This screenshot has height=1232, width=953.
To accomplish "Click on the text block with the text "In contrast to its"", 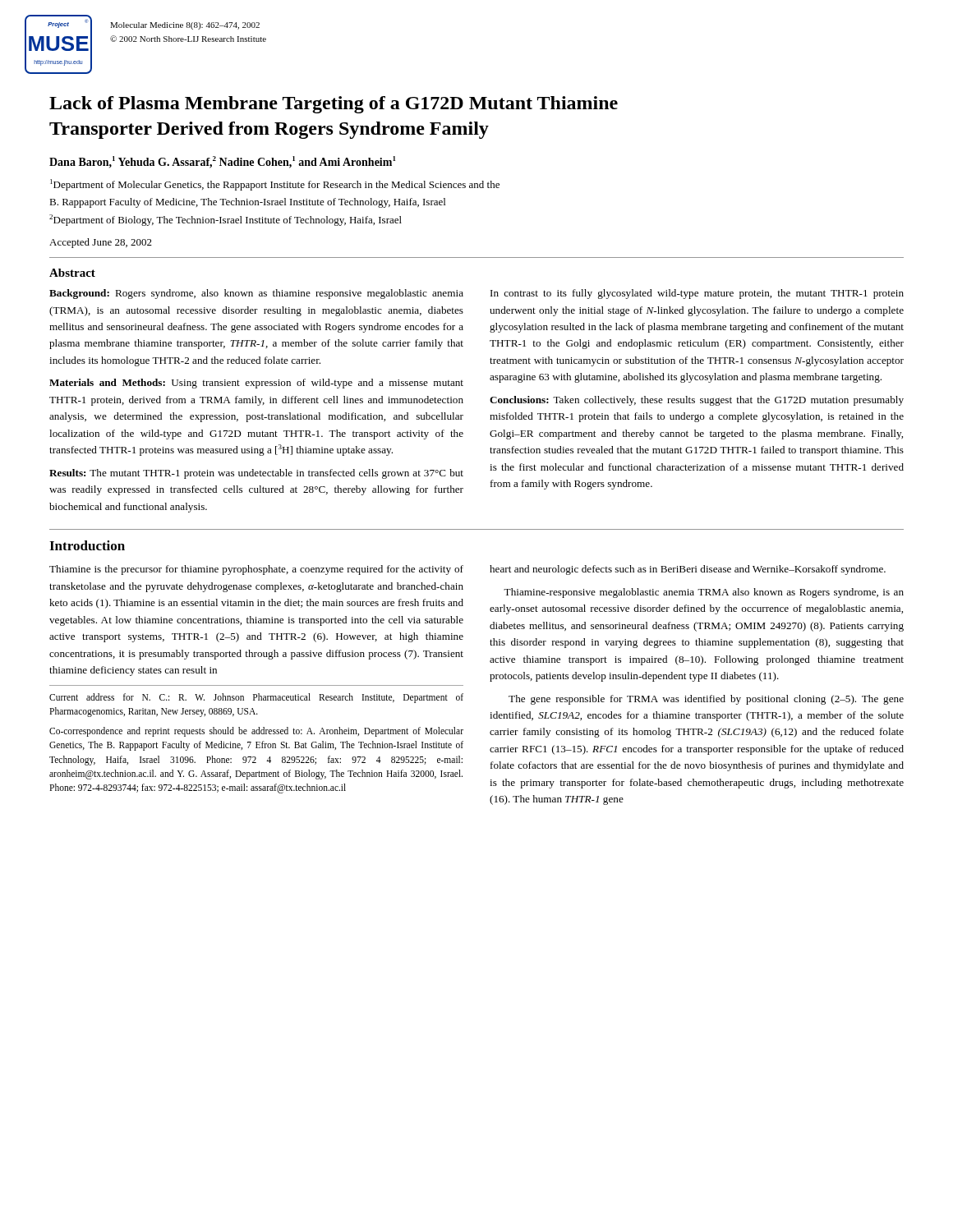I will (697, 389).
